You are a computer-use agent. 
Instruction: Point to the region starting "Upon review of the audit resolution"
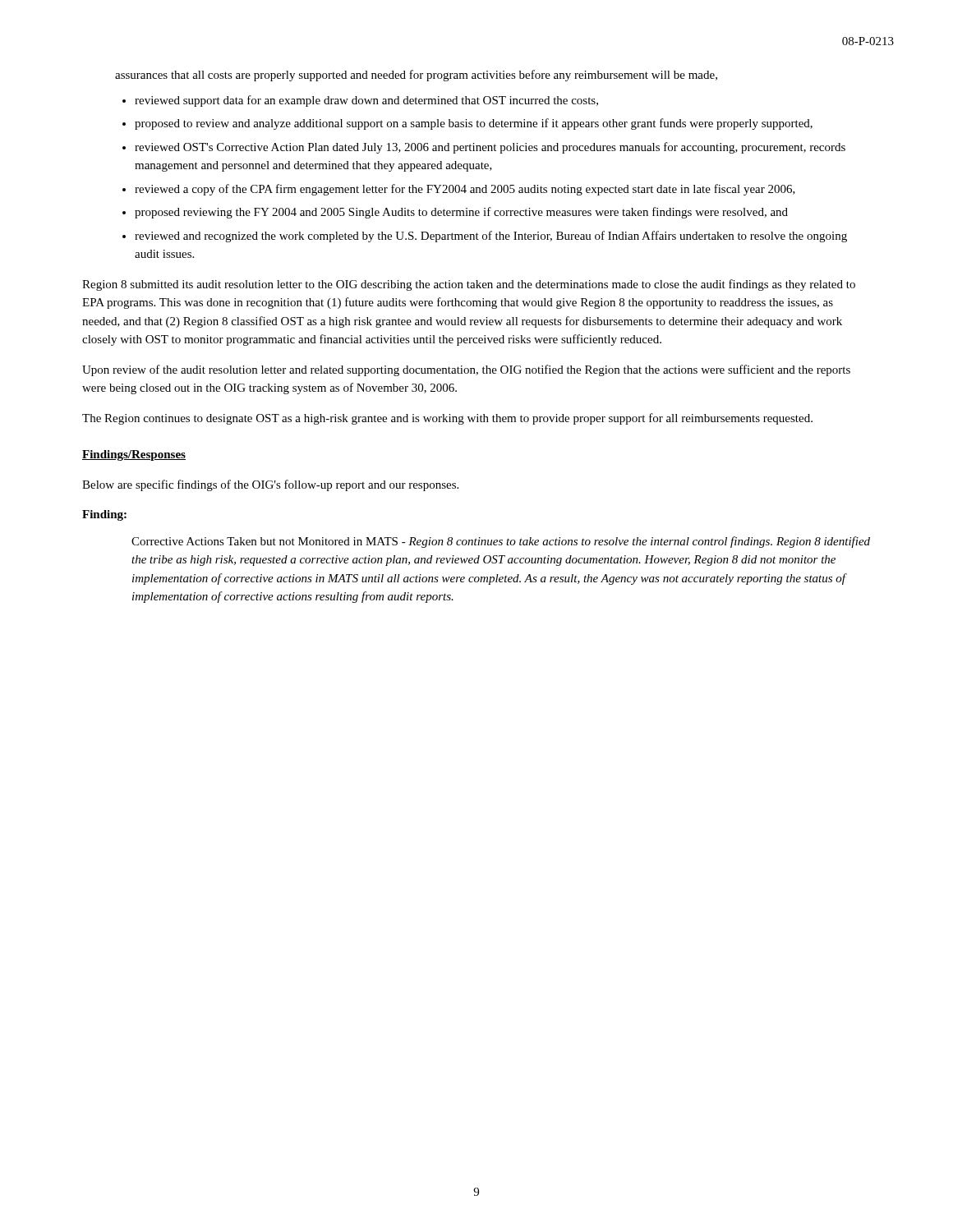pos(466,378)
